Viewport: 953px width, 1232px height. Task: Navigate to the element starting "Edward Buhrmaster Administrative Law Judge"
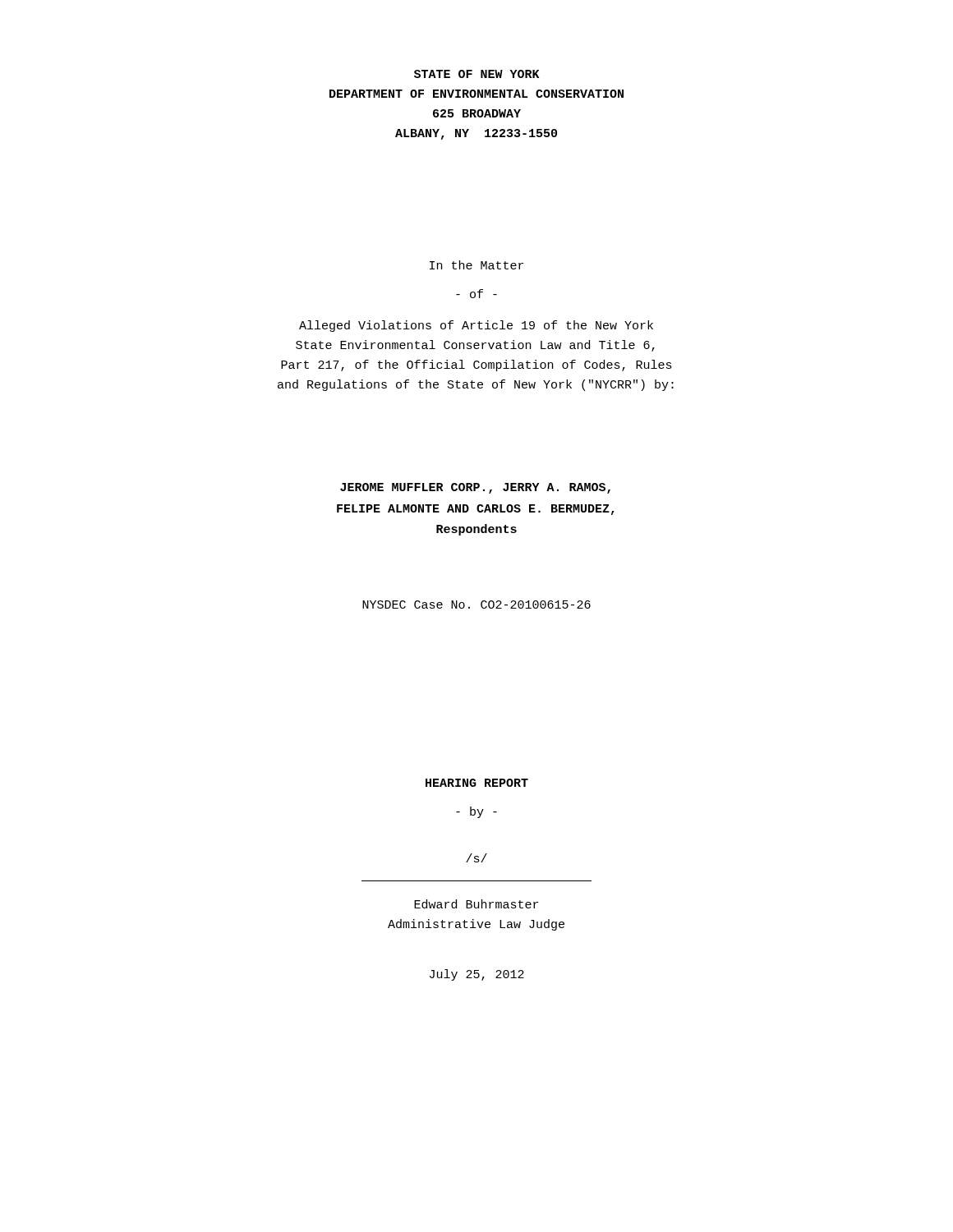point(476,915)
